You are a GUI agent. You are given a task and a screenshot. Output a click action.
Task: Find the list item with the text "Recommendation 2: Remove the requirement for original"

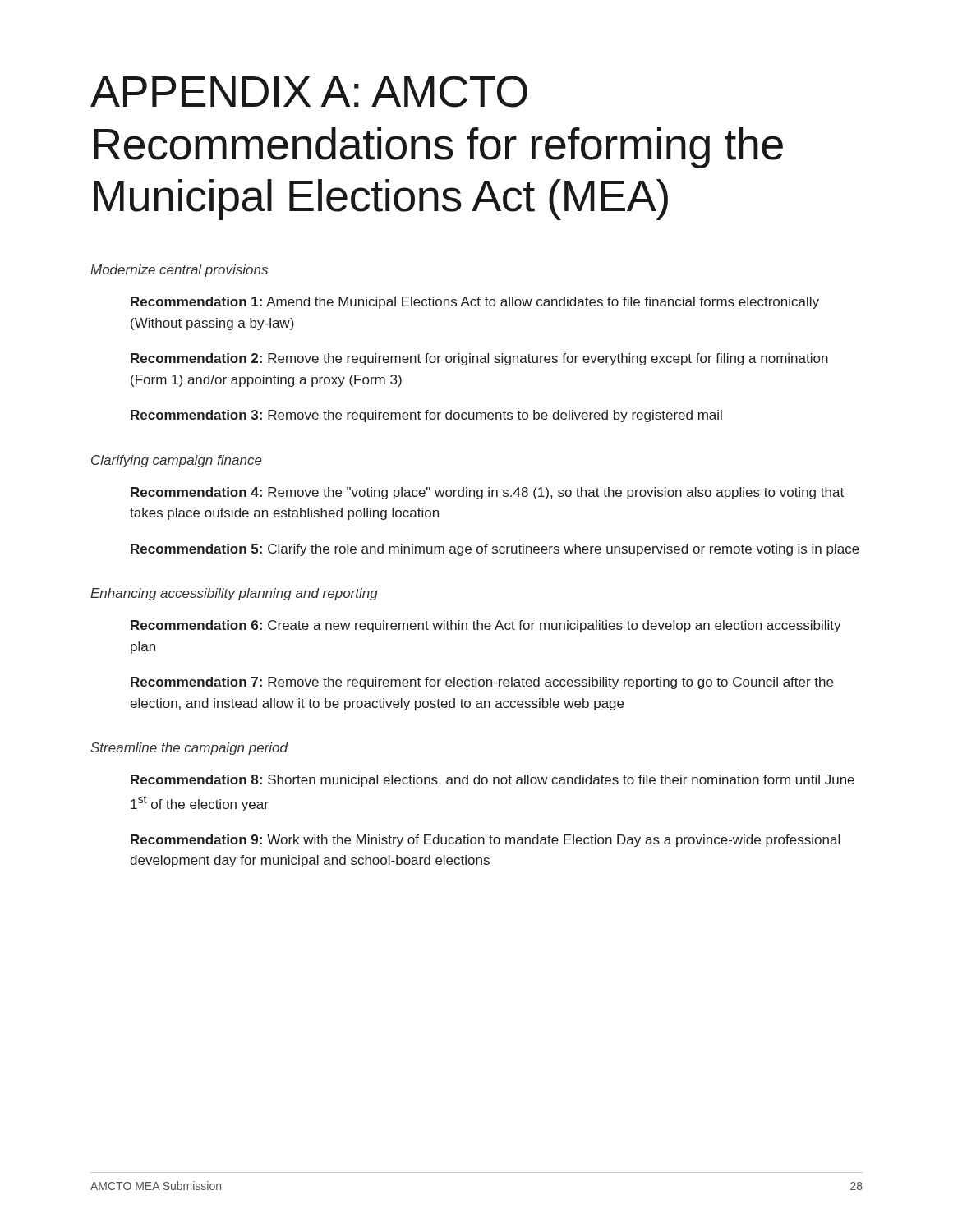pos(479,369)
